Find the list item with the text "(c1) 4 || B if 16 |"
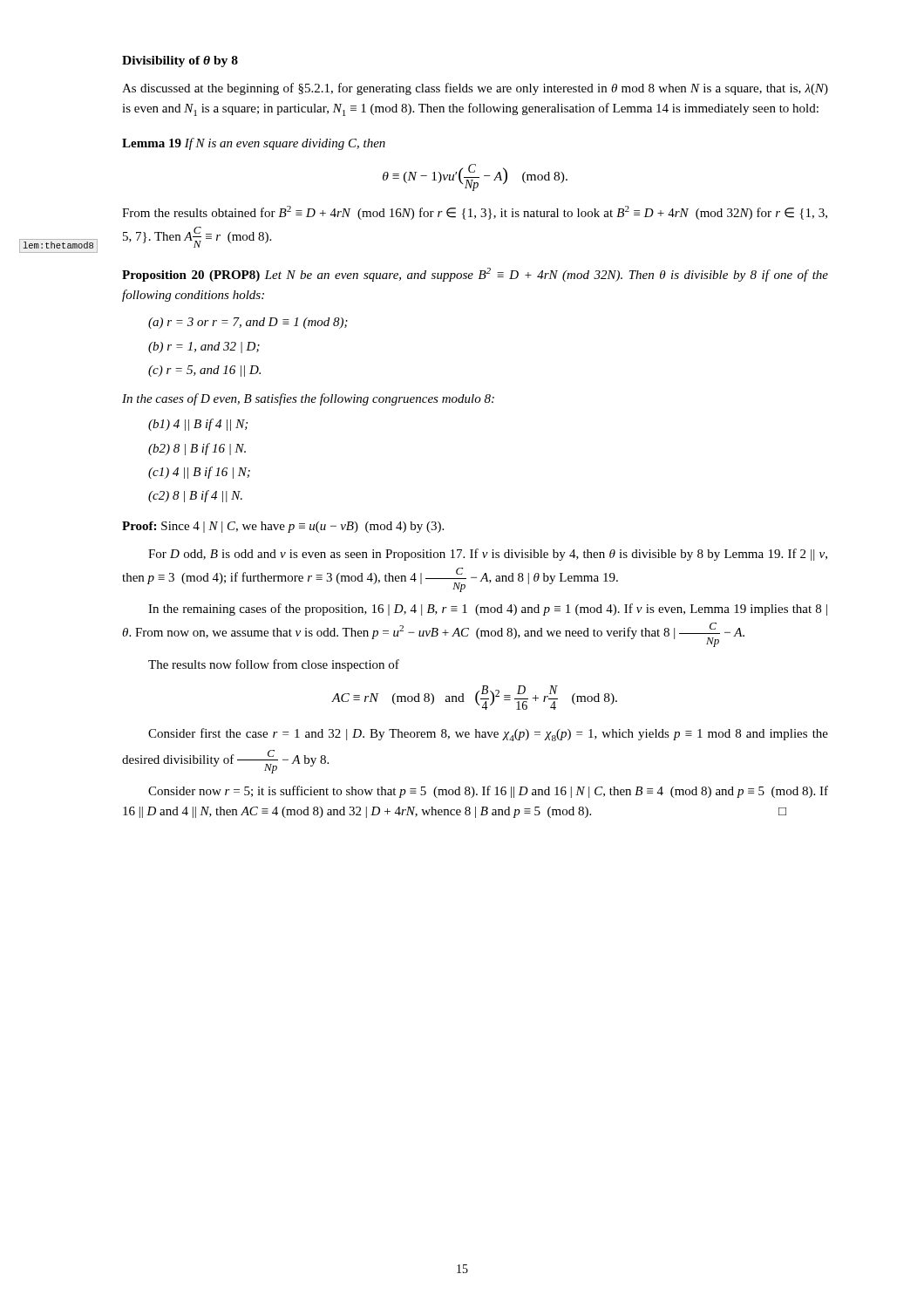 tap(200, 472)
